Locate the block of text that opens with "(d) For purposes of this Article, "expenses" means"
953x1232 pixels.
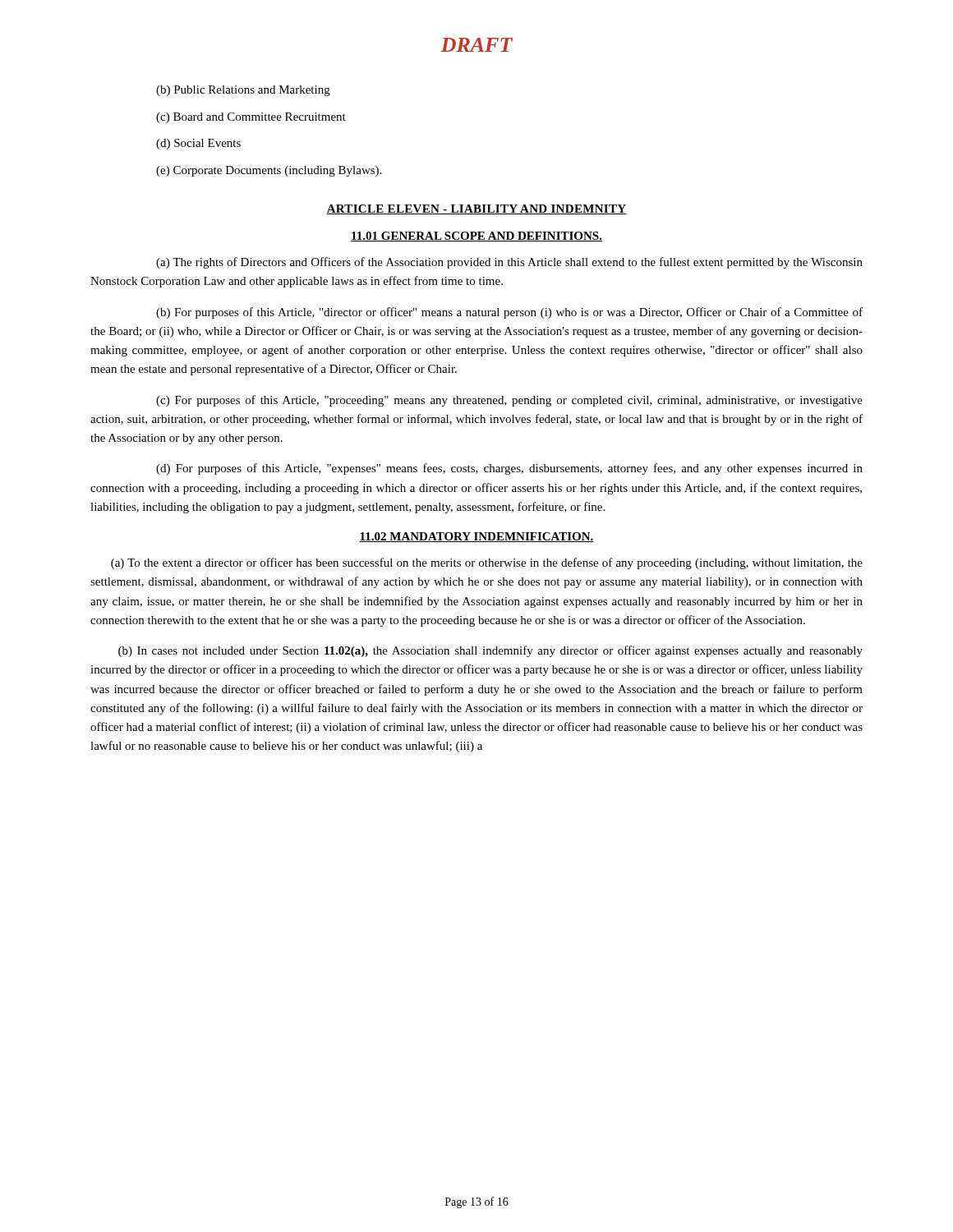pos(476,487)
